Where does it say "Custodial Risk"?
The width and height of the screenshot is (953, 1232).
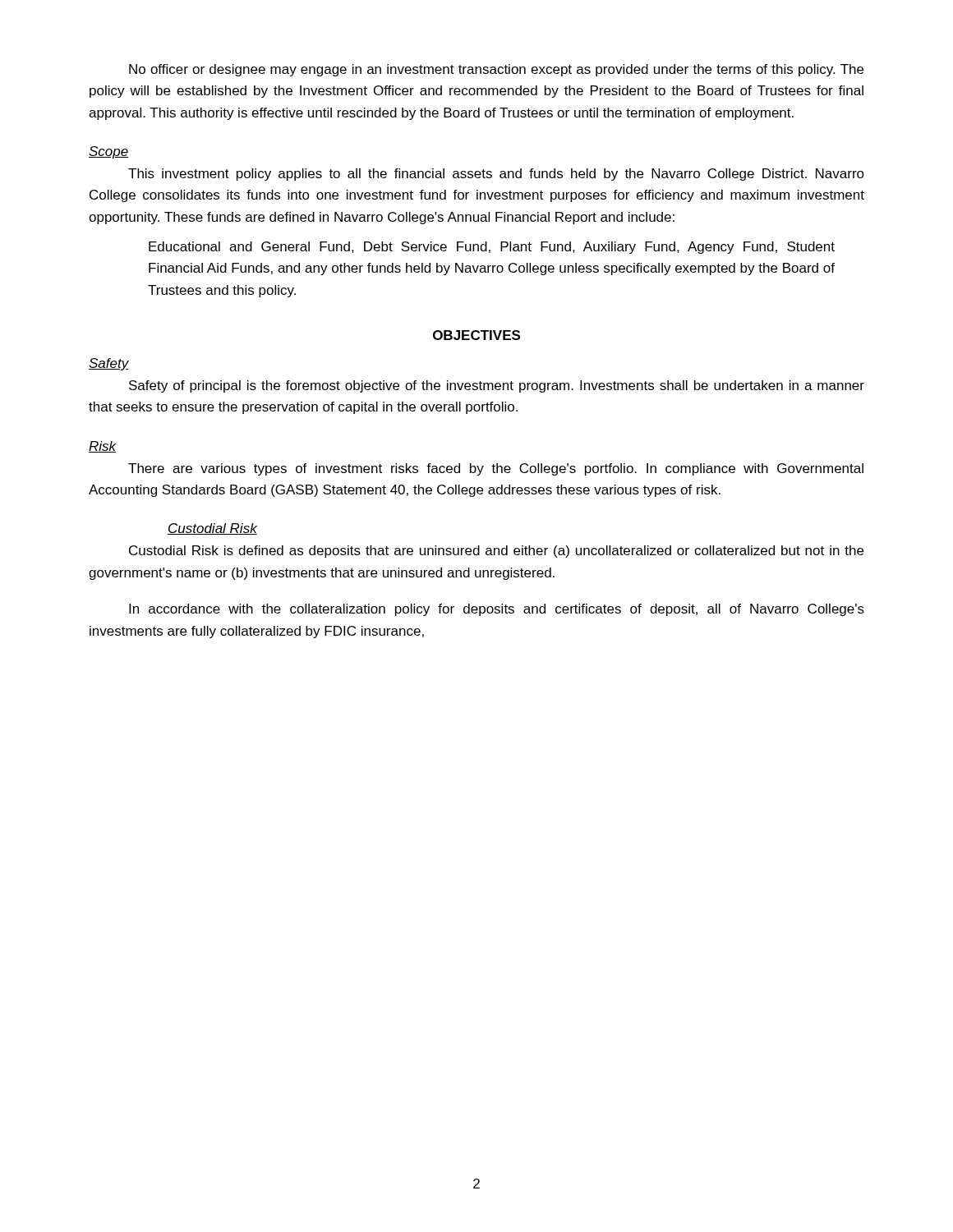[x=212, y=529]
